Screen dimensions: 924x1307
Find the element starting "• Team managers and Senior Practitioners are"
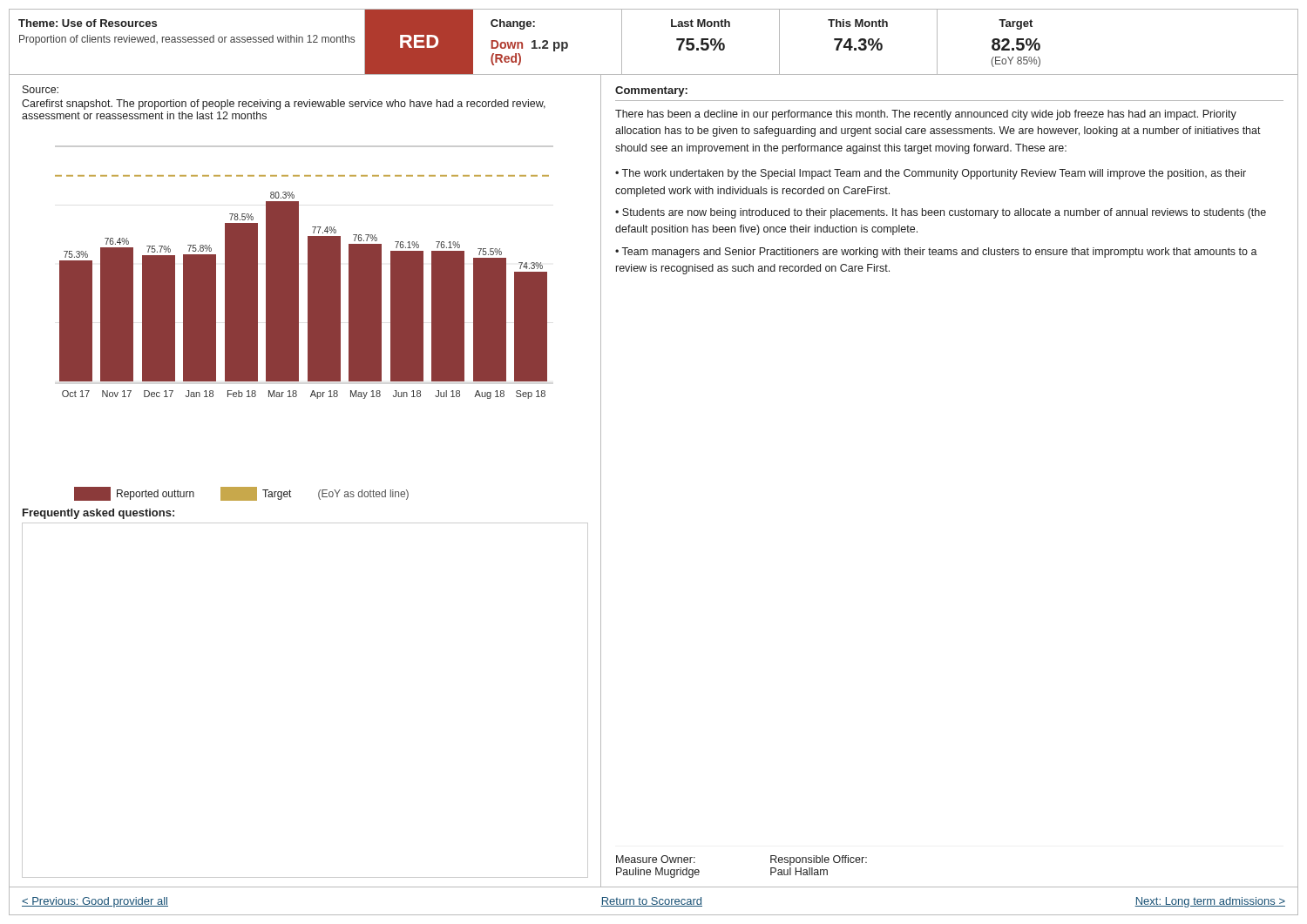click(x=936, y=260)
